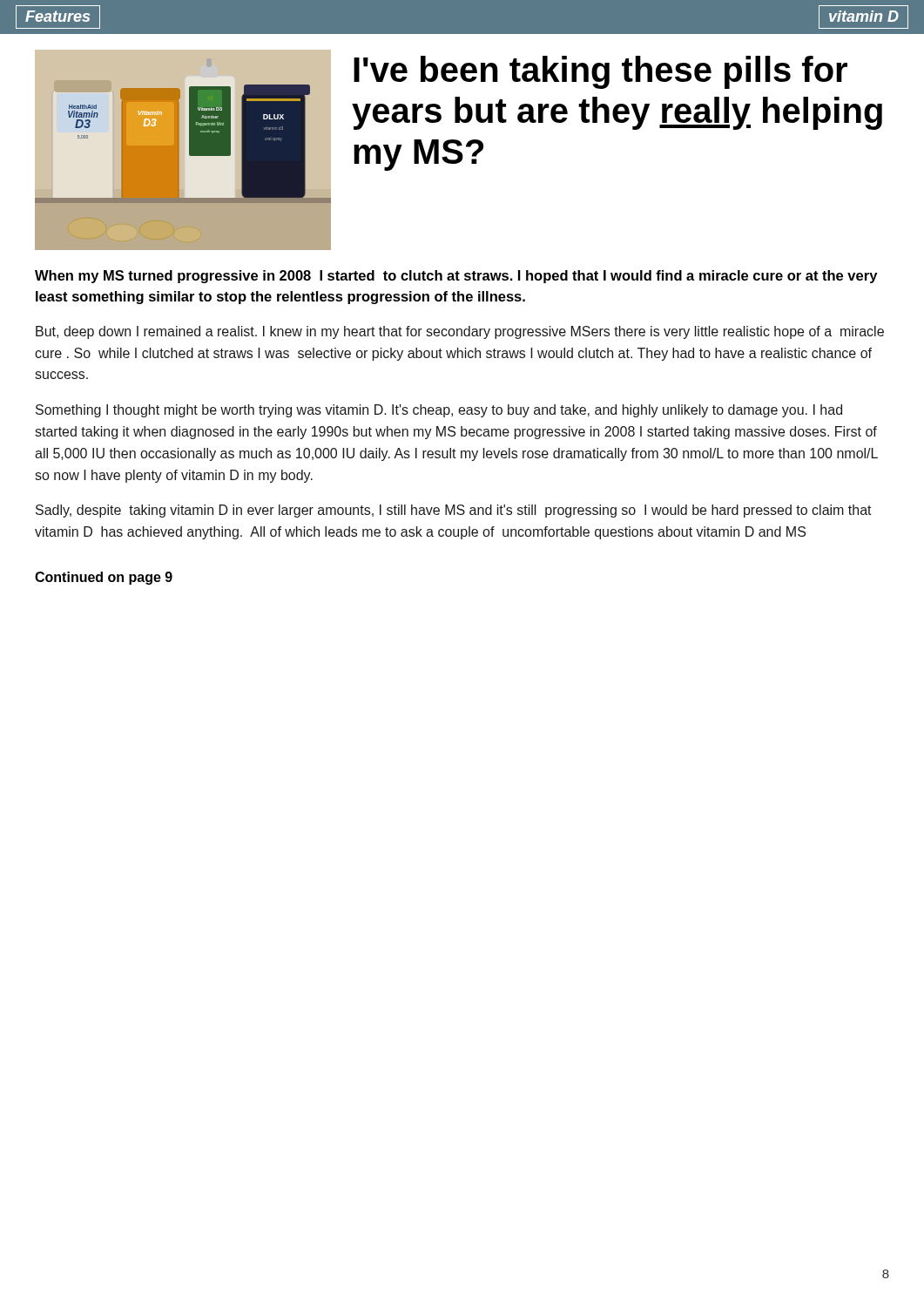
Task: Click on the photo
Action: [183, 150]
